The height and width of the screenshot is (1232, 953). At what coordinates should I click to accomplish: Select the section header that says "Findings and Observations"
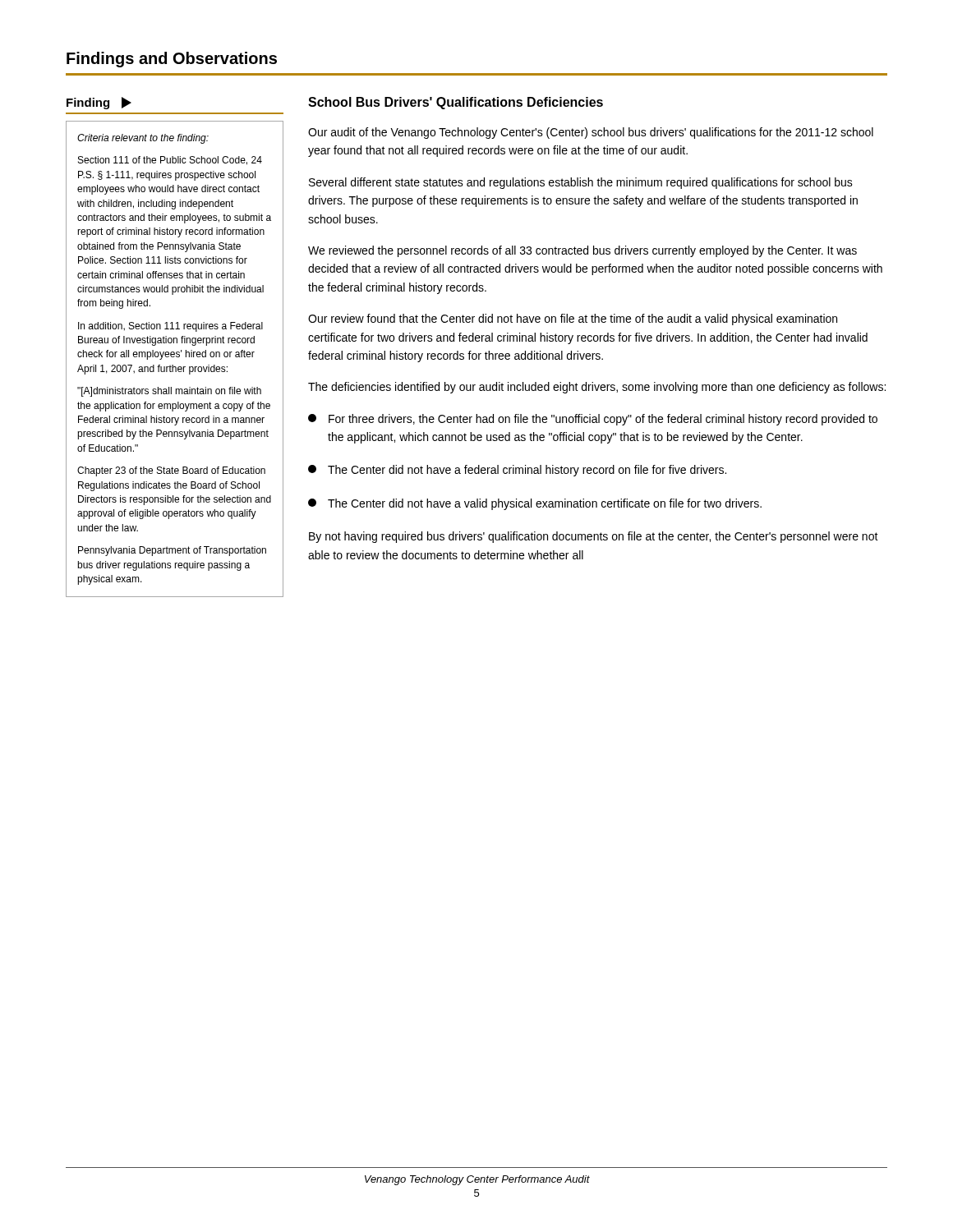coord(172,60)
